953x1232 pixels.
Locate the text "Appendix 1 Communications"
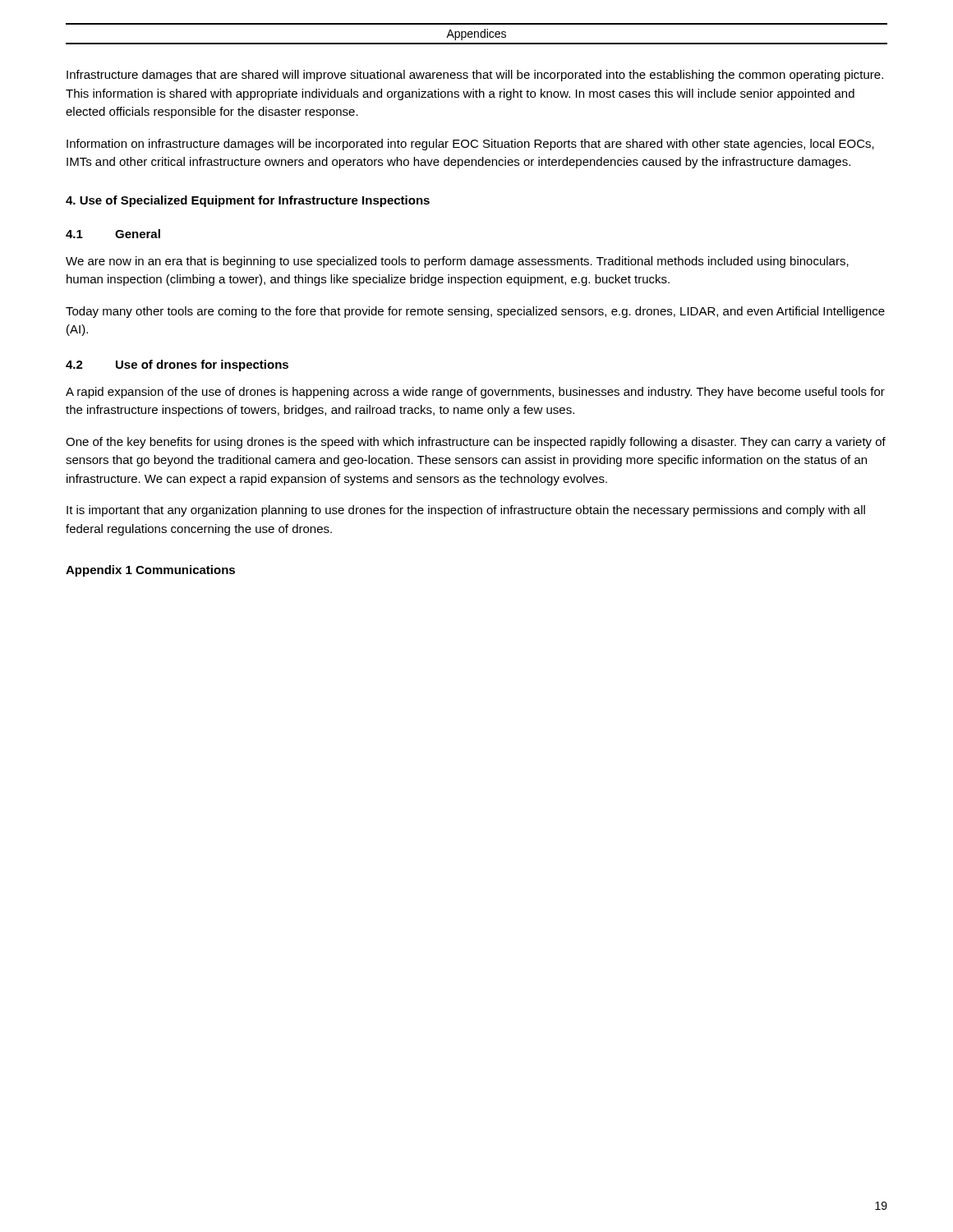[x=151, y=570]
